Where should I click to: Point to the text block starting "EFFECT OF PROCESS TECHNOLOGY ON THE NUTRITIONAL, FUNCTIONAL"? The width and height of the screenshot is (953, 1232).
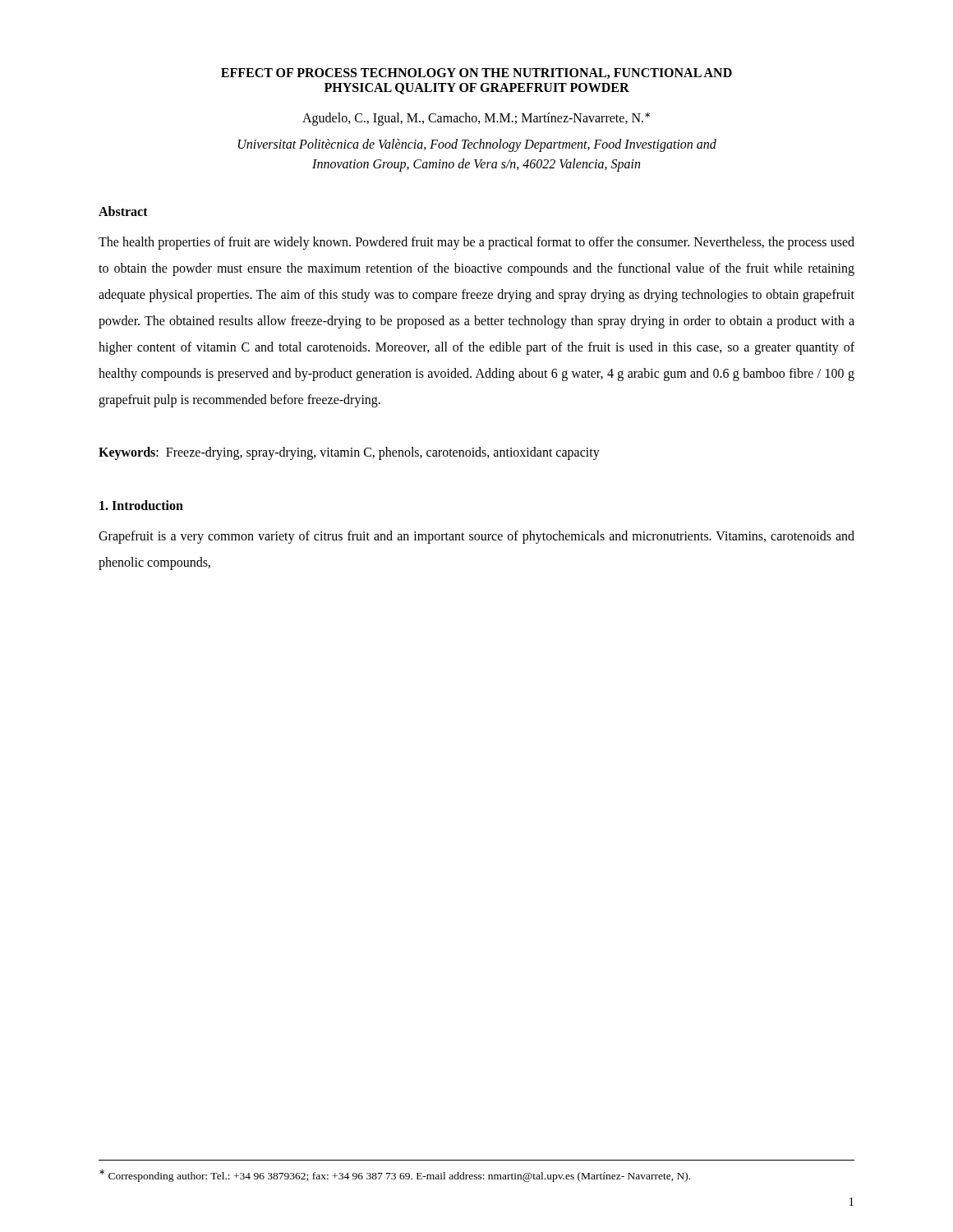[x=476, y=80]
